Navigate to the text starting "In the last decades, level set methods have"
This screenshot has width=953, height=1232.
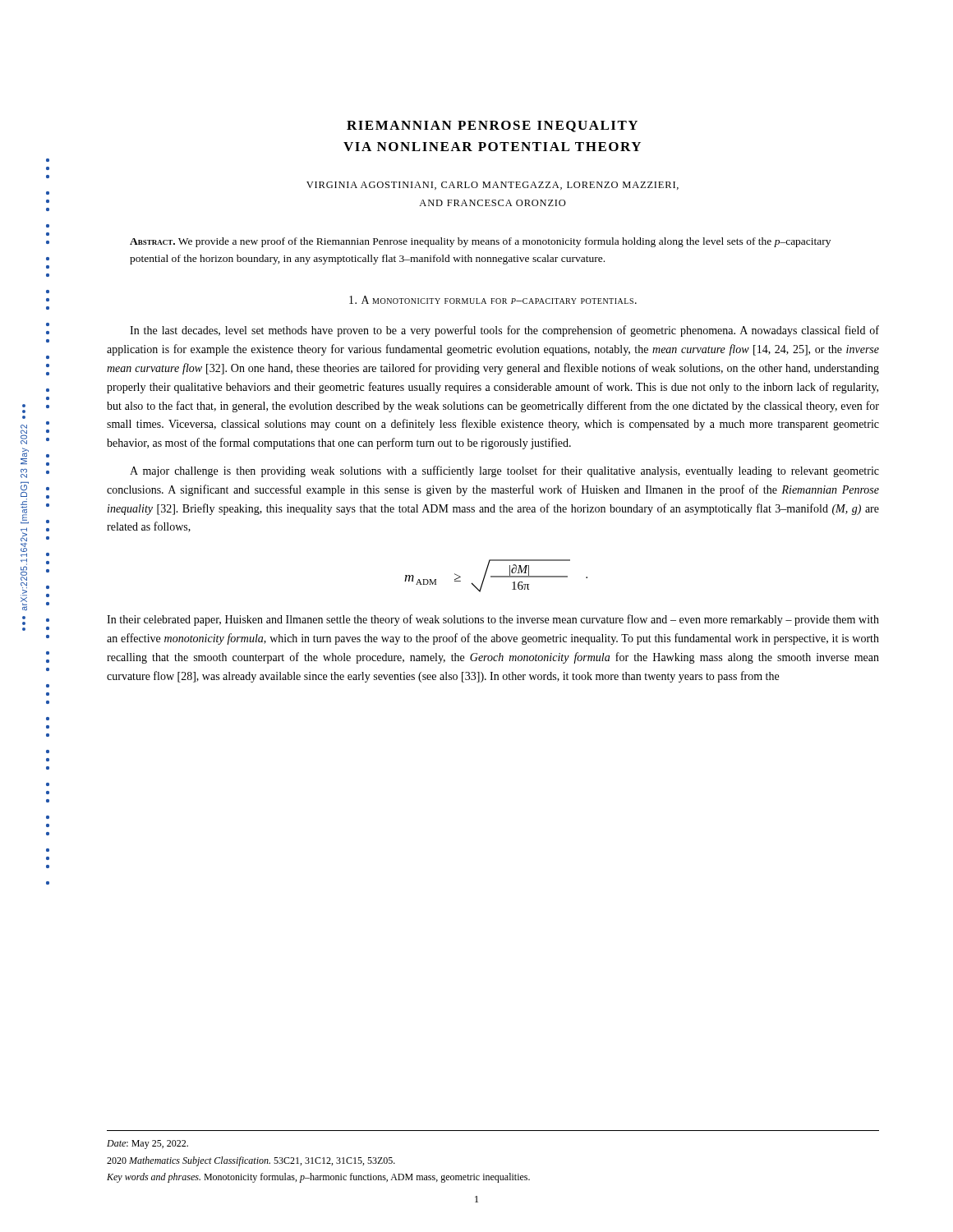click(x=493, y=387)
